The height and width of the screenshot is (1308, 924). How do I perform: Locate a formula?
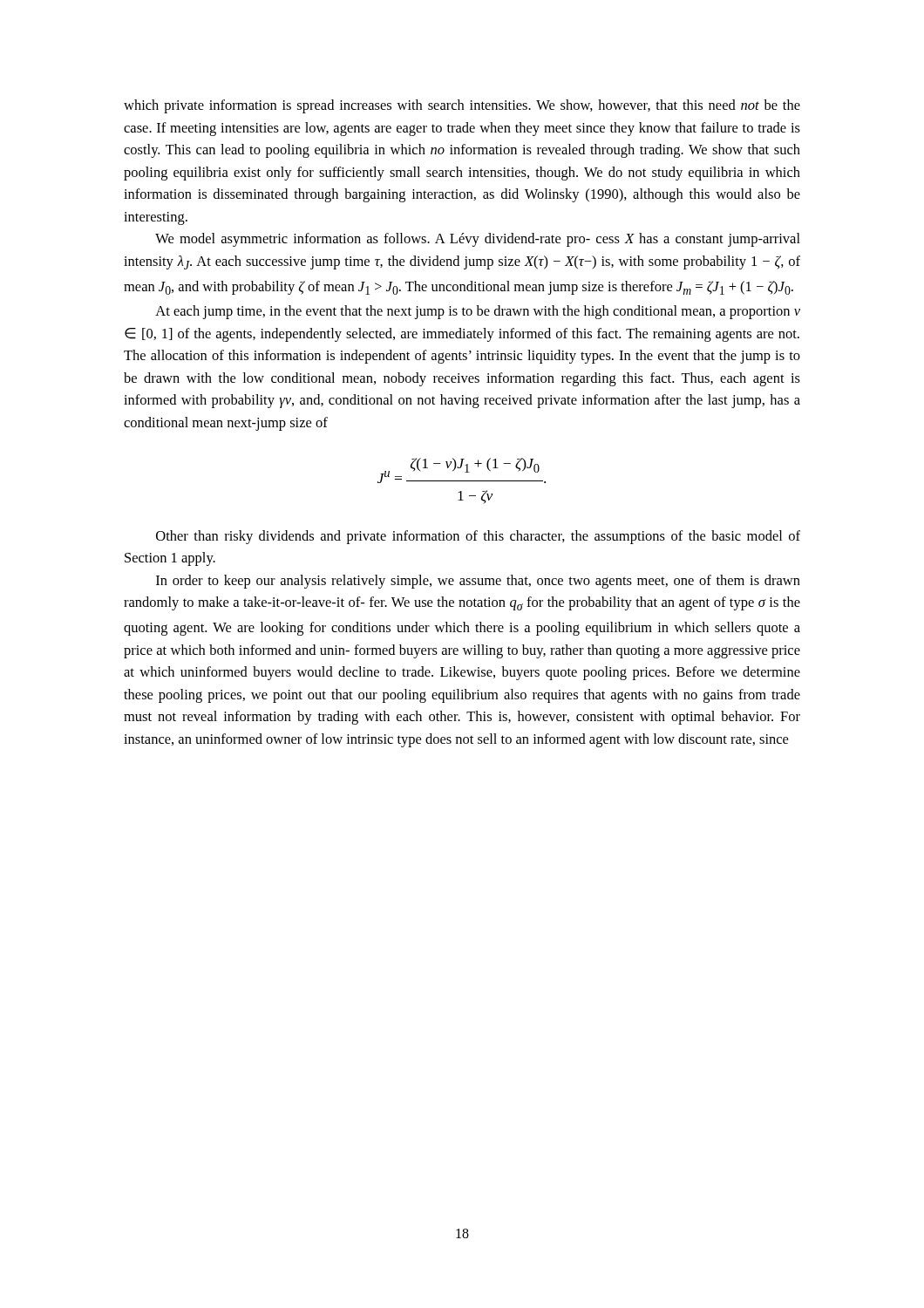click(462, 479)
